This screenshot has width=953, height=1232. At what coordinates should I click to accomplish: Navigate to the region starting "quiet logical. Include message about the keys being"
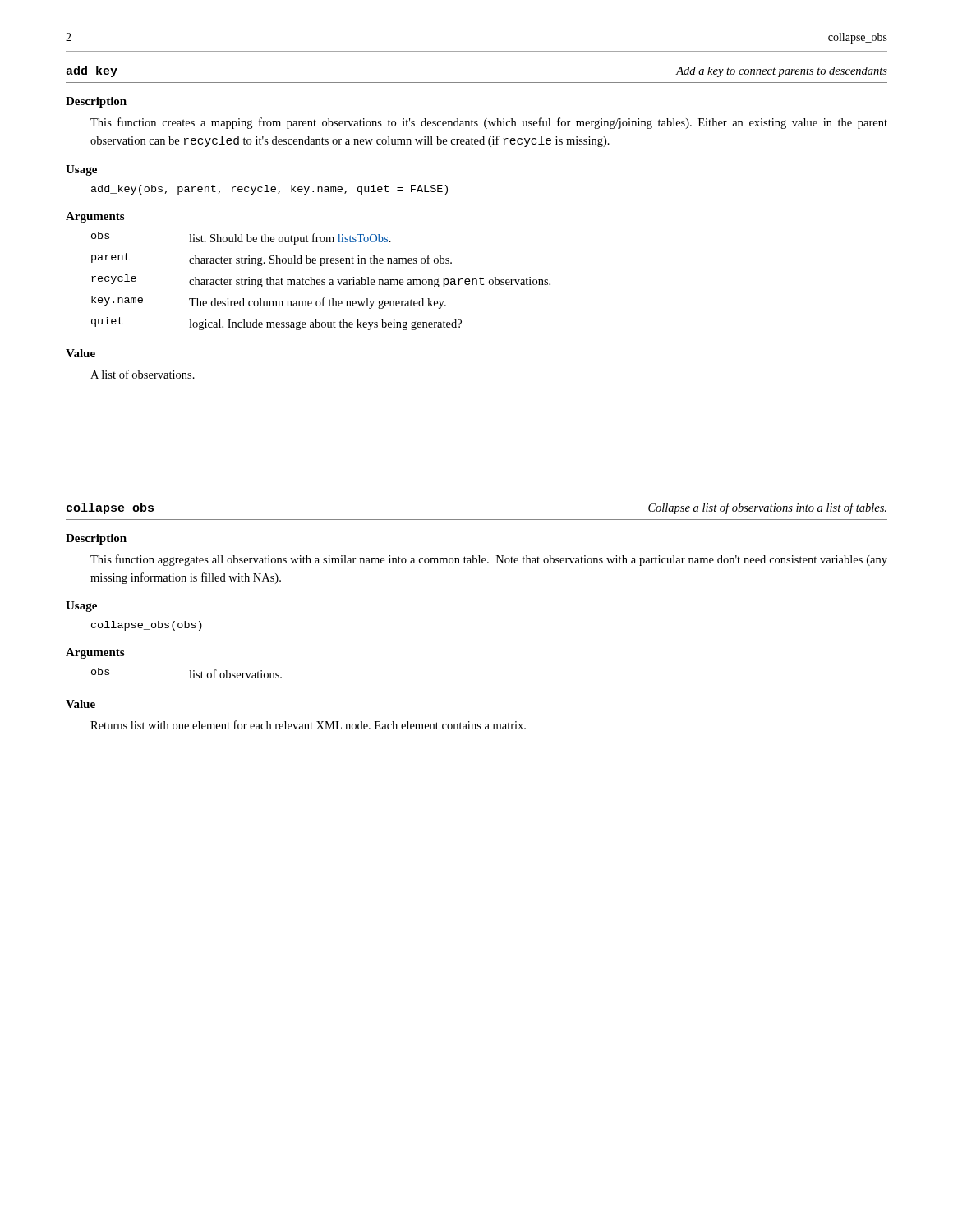coord(321,325)
